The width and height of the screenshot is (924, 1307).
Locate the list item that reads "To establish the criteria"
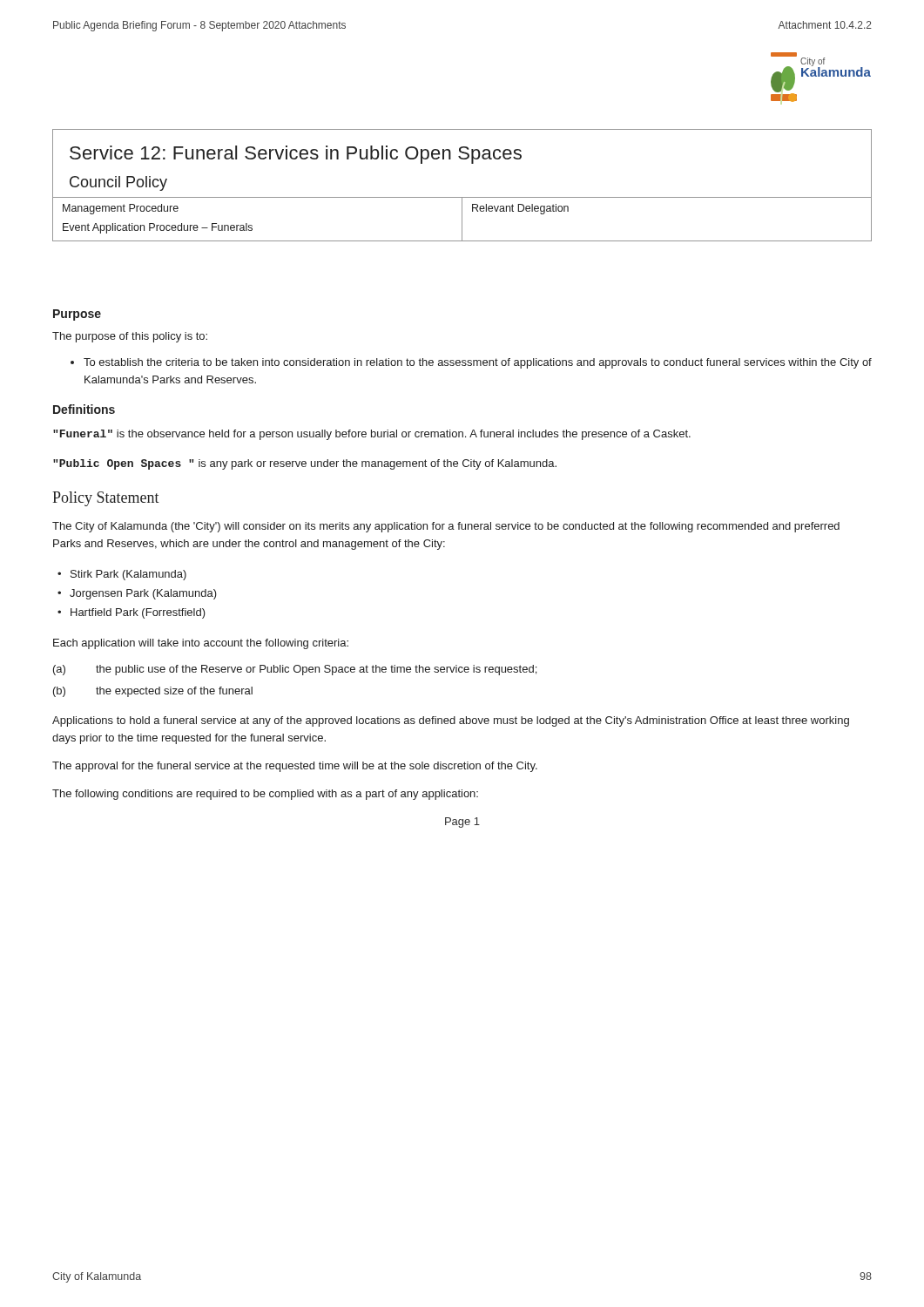pyautogui.click(x=478, y=371)
